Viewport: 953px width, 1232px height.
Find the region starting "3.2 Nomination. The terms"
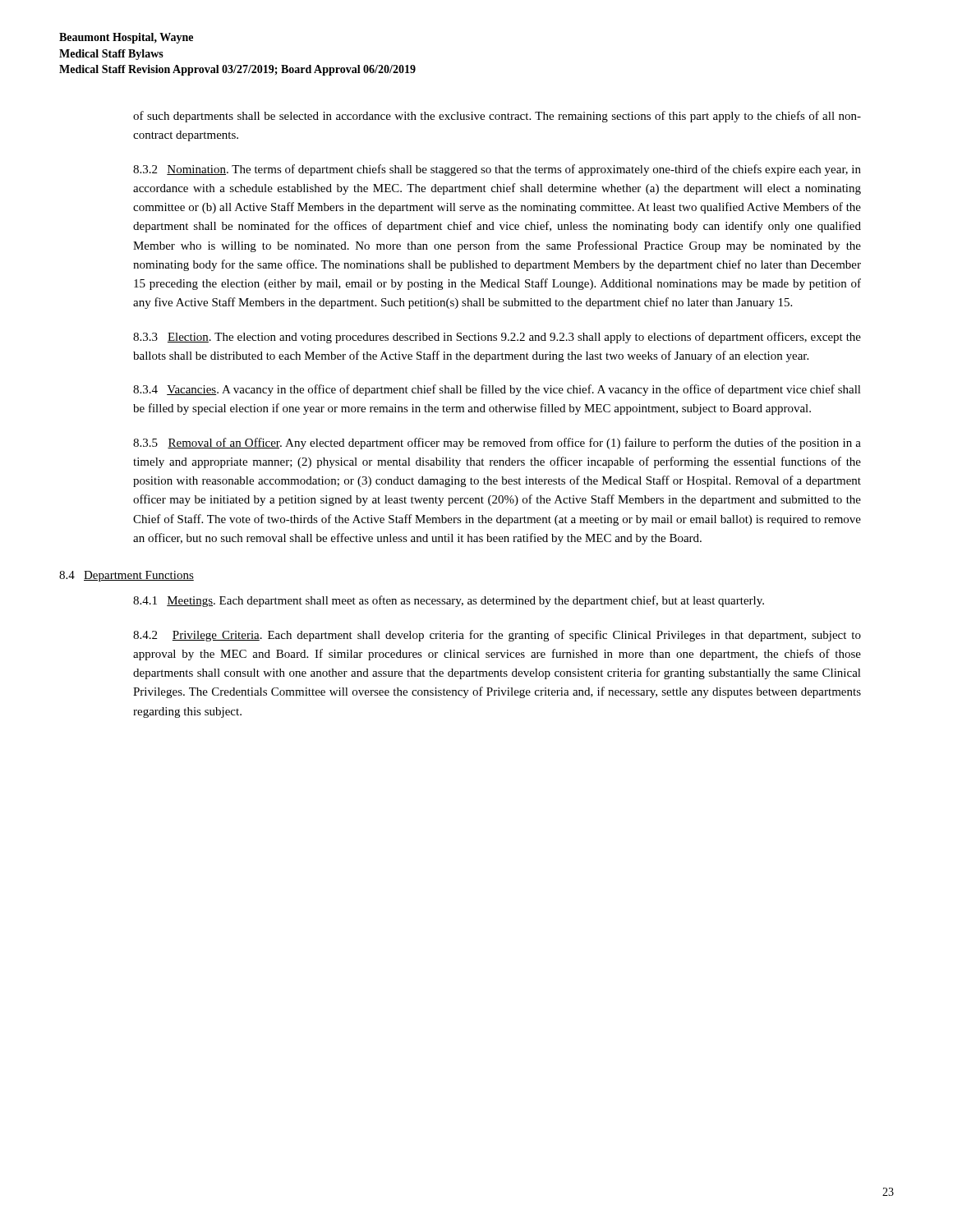[x=497, y=236]
